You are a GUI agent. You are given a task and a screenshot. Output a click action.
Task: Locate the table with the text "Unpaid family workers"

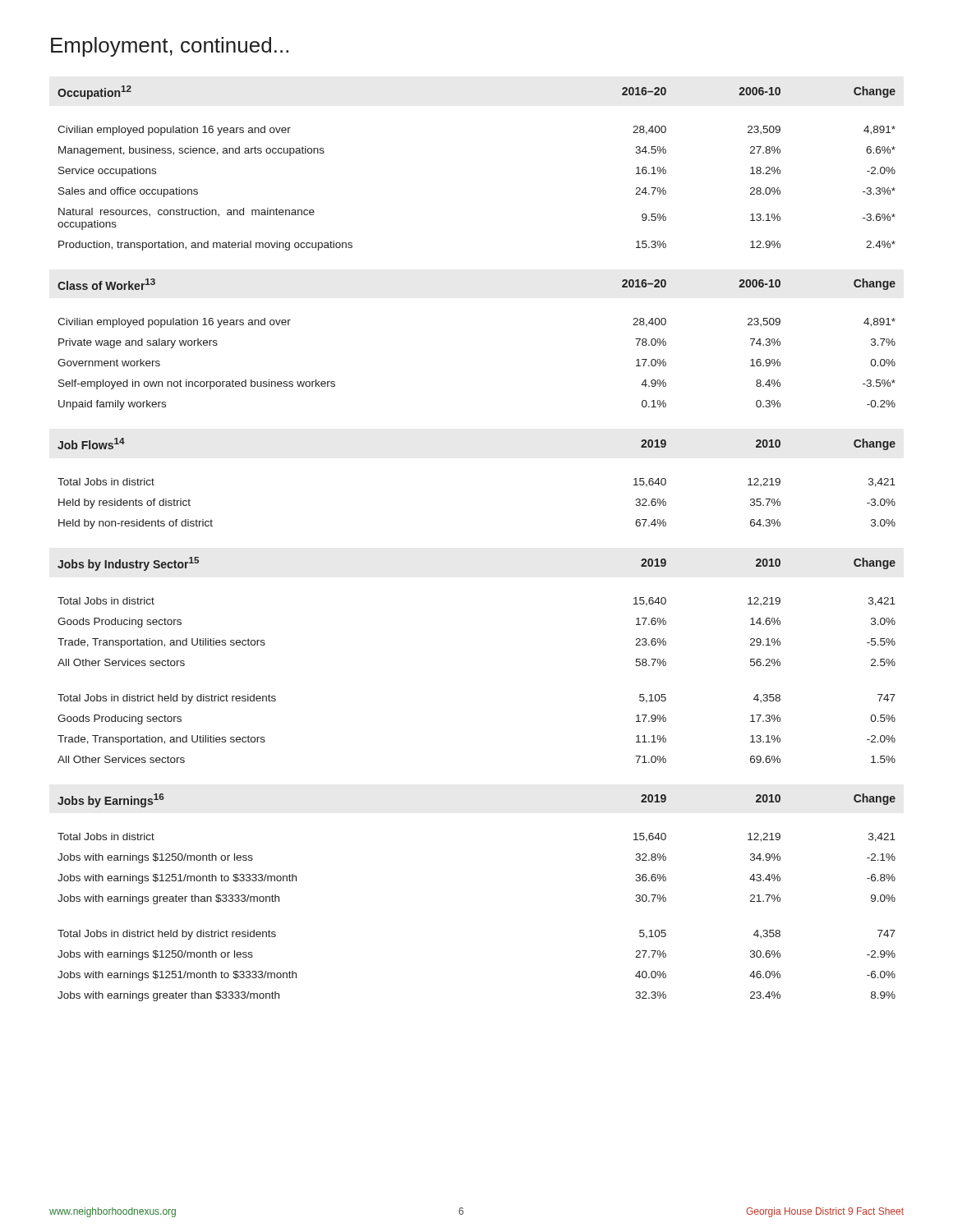coord(476,342)
